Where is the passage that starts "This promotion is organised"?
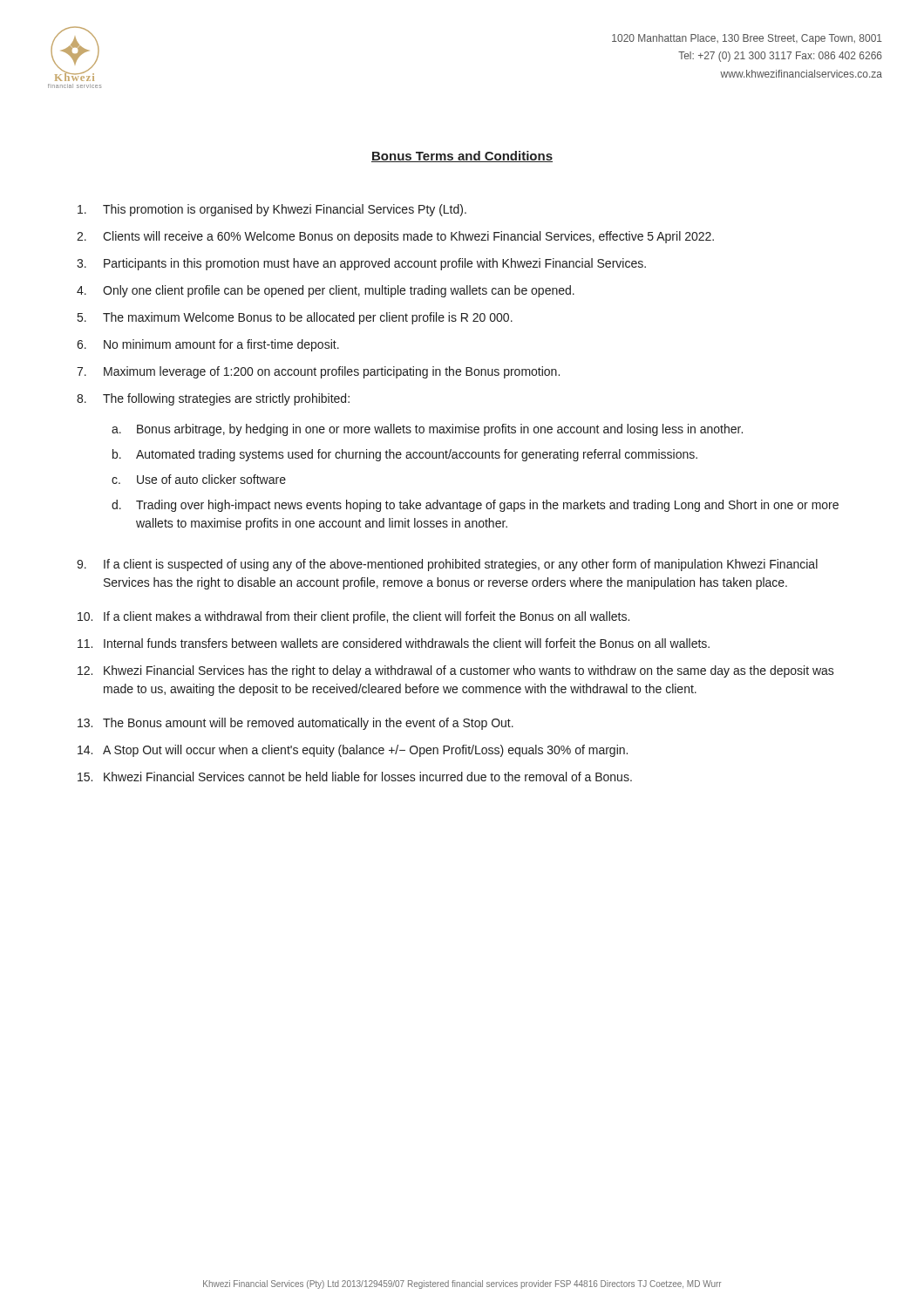 pyautogui.click(x=470, y=210)
